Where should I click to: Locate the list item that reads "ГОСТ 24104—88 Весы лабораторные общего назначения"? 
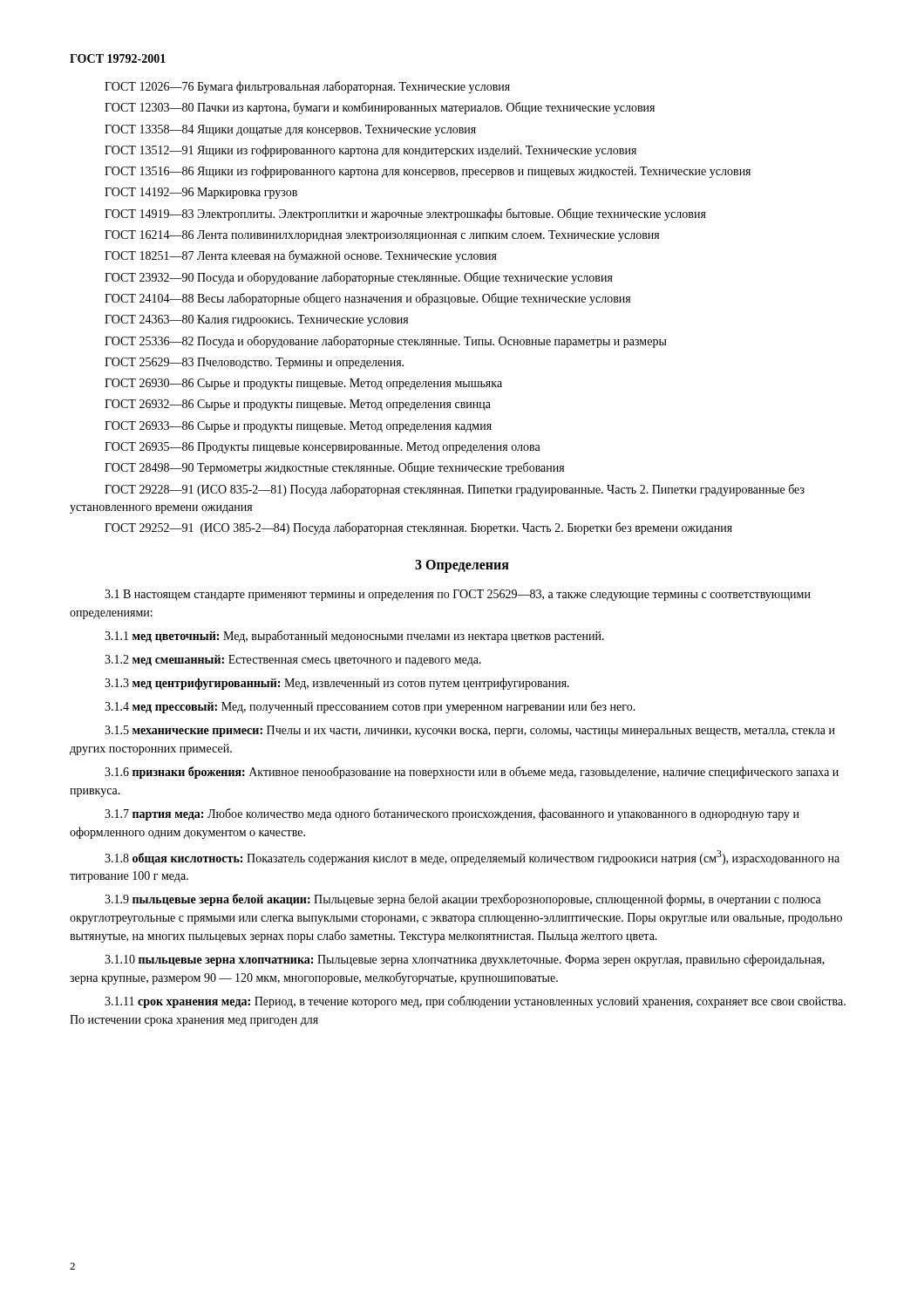[x=368, y=299]
